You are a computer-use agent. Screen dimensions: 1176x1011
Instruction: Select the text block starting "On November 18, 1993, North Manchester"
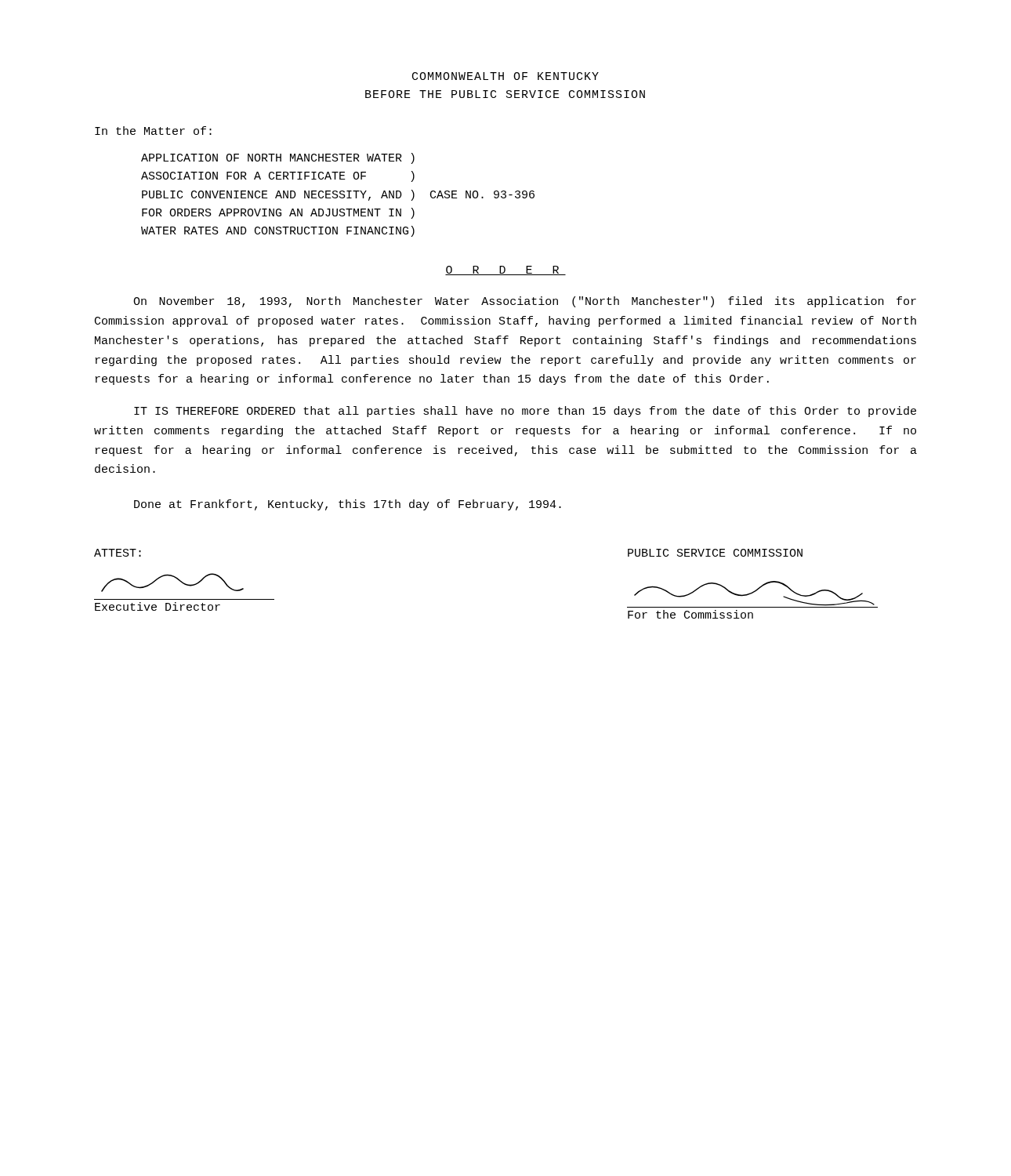pyautogui.click(x=505, y=341)
